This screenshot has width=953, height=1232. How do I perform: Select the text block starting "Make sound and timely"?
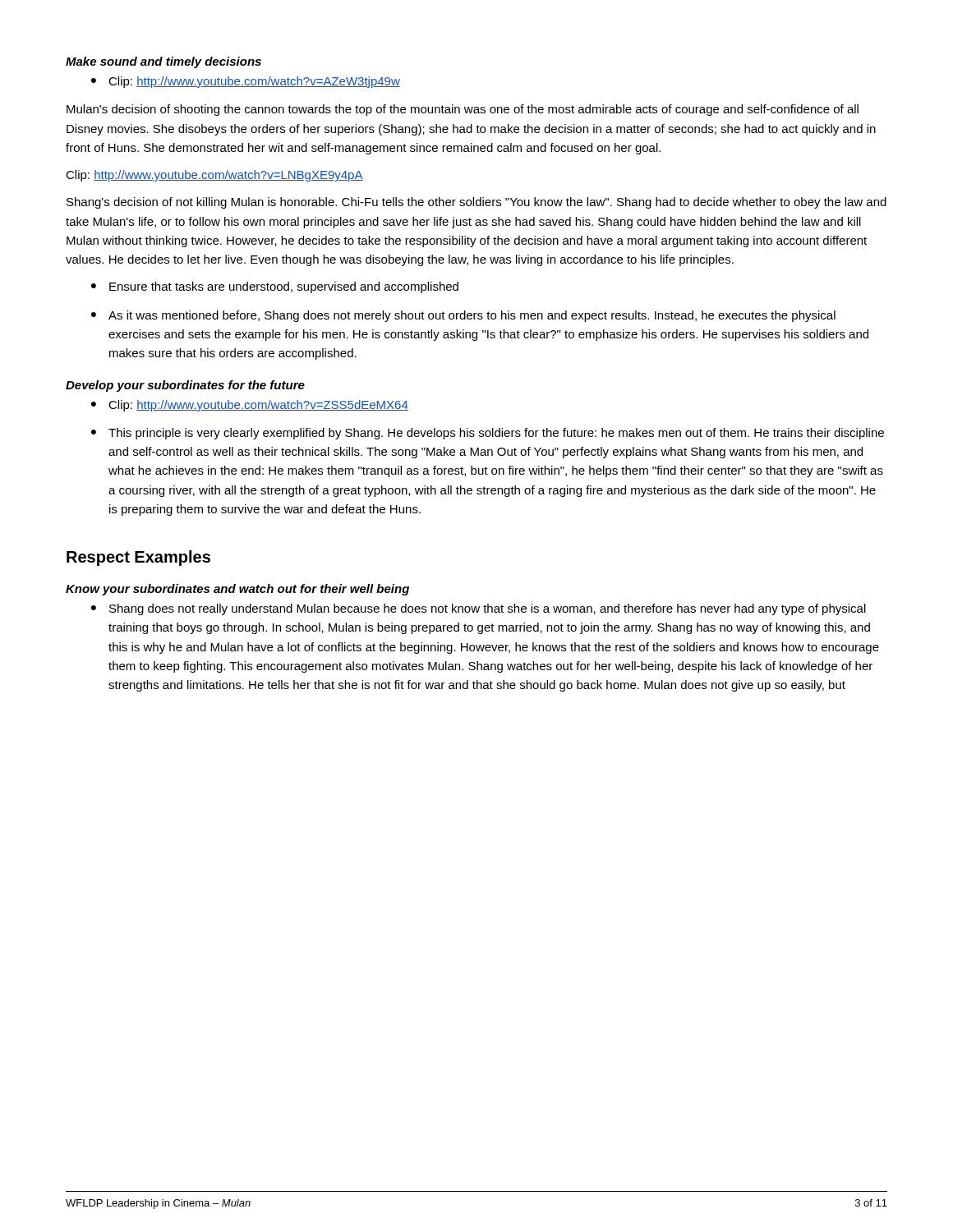[x=164, y=61]
